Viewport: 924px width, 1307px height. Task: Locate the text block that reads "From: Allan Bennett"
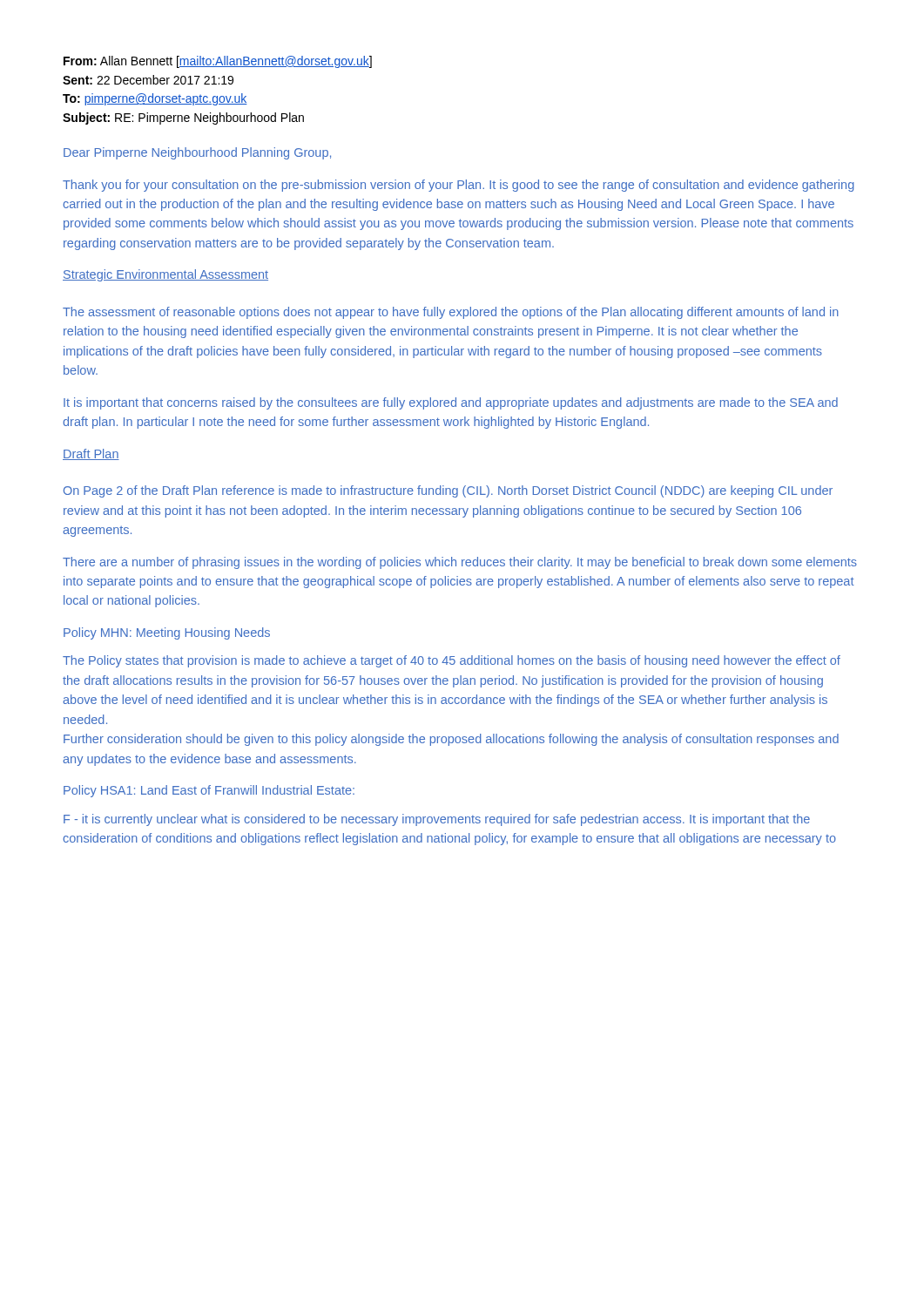point(218,89)
